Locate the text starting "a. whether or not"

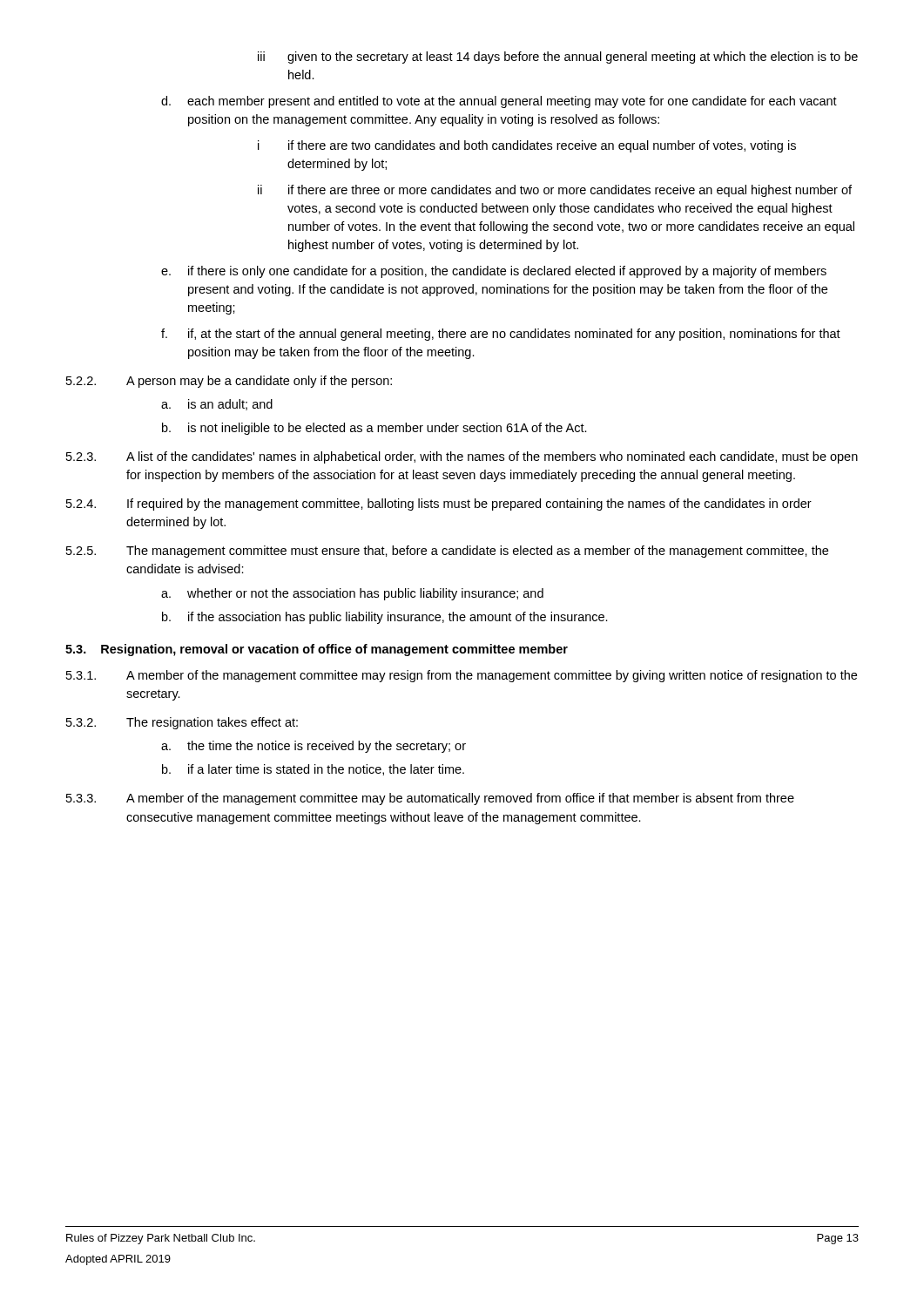[x=510, y=594]
